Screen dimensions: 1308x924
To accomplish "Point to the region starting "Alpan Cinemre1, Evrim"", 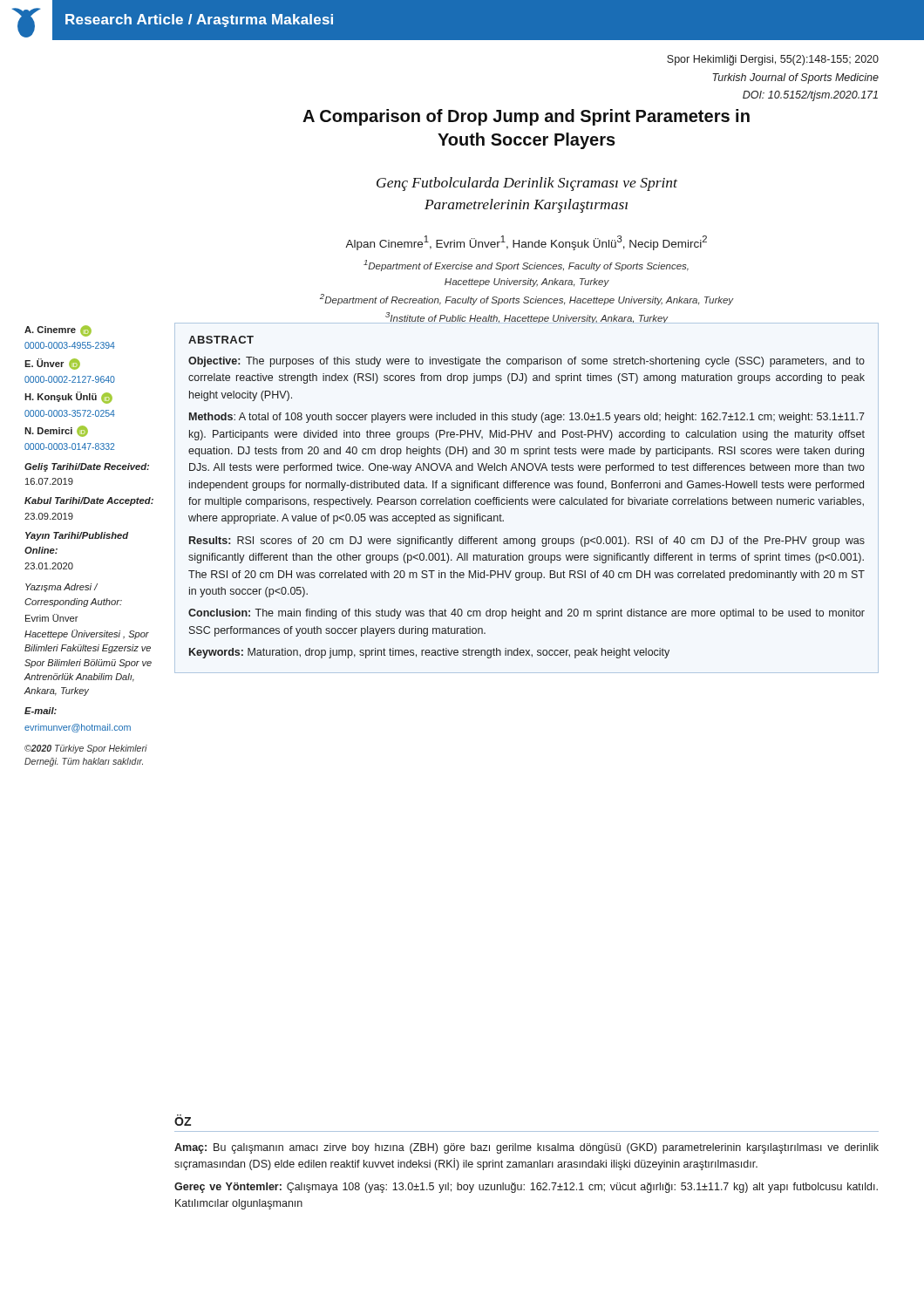I will (x=527, y=242).
